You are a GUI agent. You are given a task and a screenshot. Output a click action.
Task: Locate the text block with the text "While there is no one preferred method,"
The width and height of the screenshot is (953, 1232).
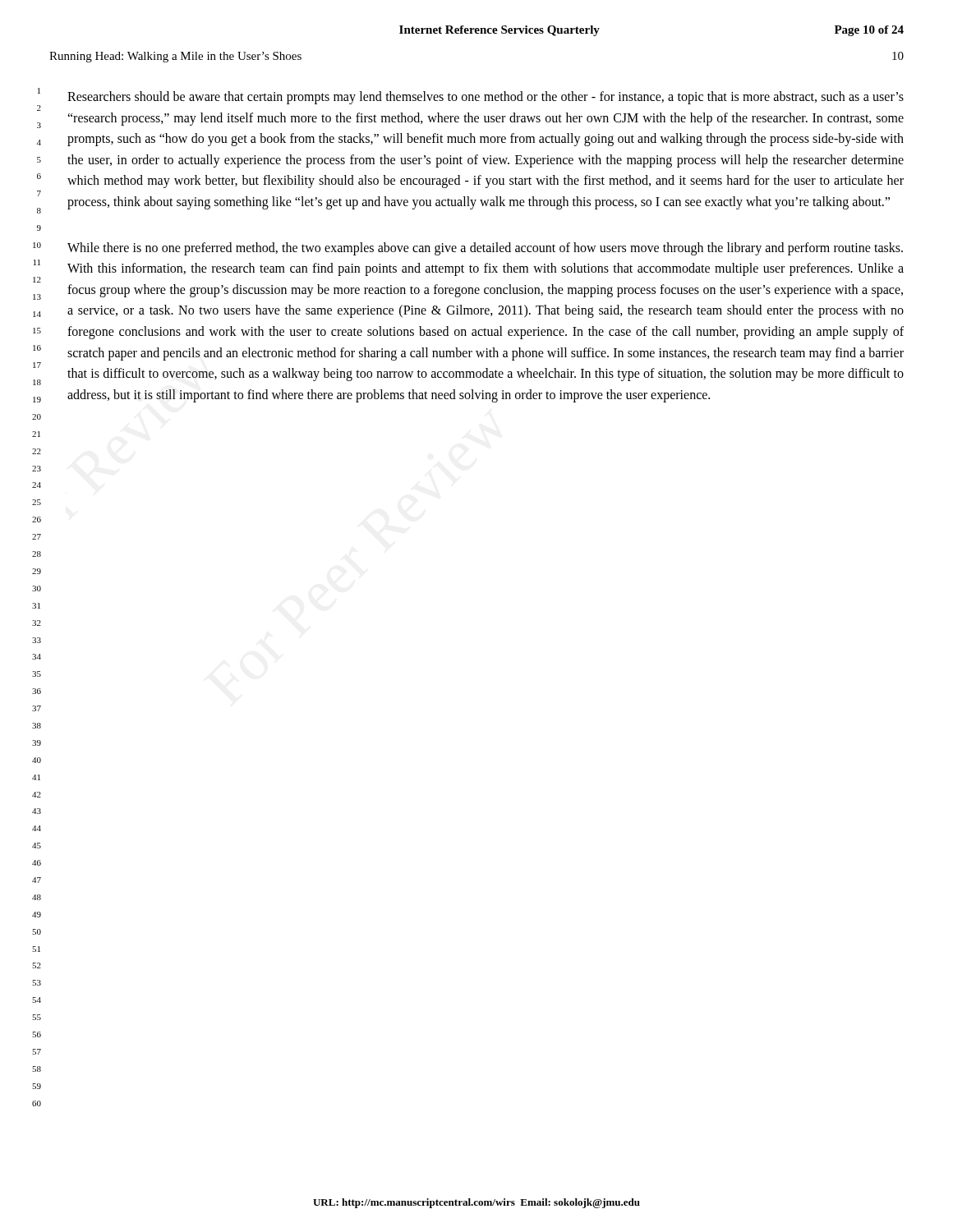486,321
